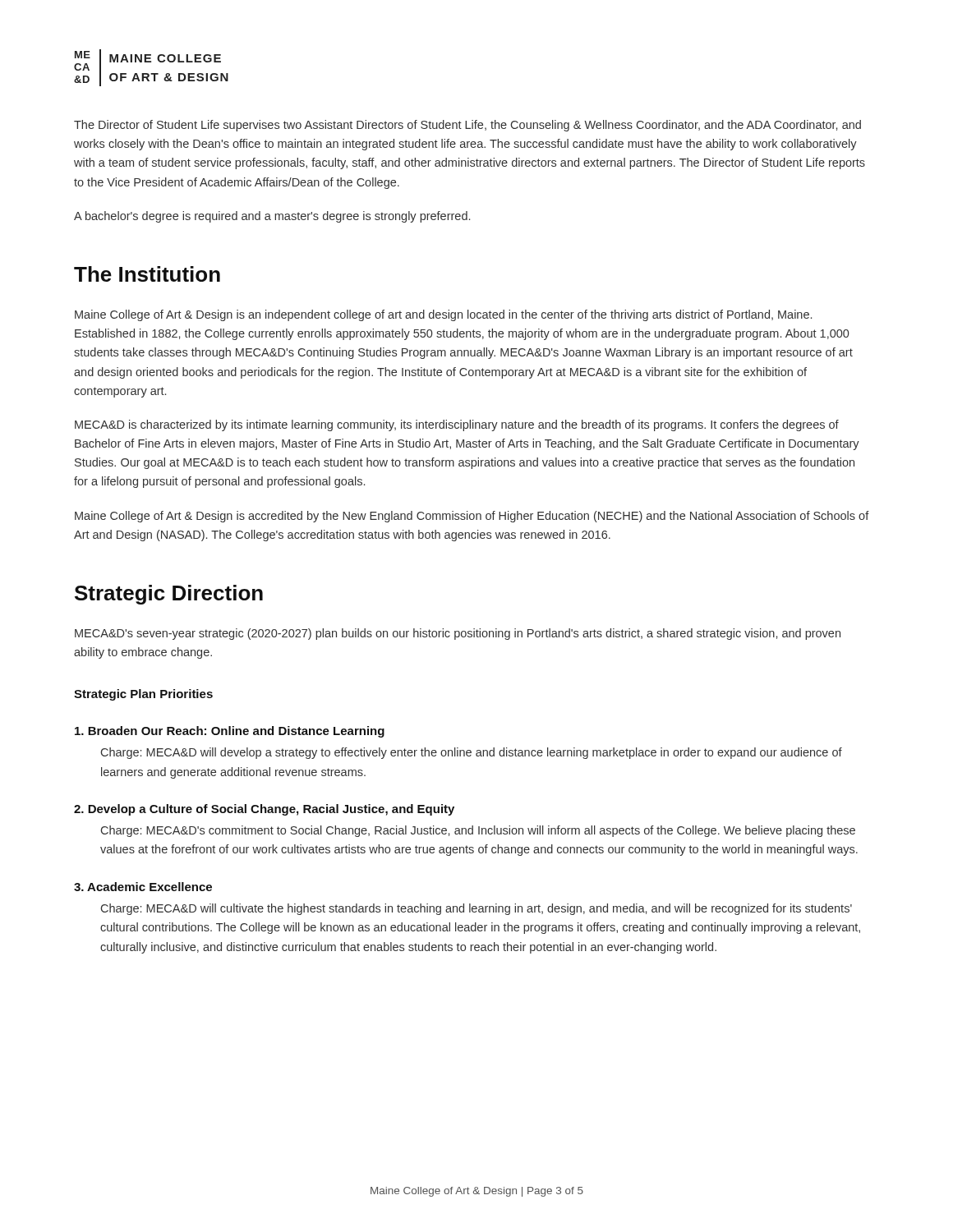This screenshot has width=953, height=1232.
Task: Point to the region starting "A bachelor's degree is required"
Action: 273,216
